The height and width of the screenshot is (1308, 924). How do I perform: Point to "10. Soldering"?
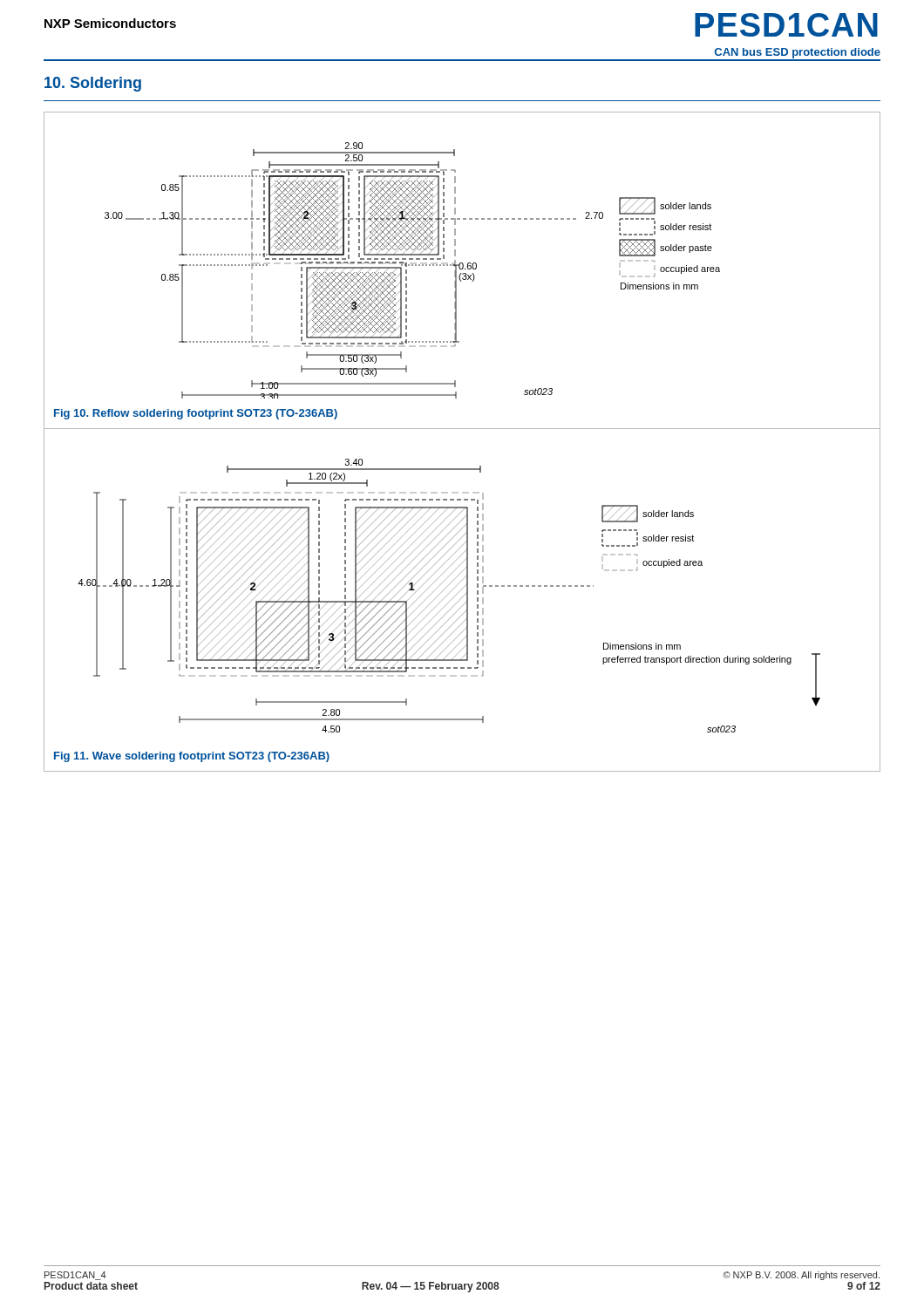pyautogui.click(x=93, y=83)
